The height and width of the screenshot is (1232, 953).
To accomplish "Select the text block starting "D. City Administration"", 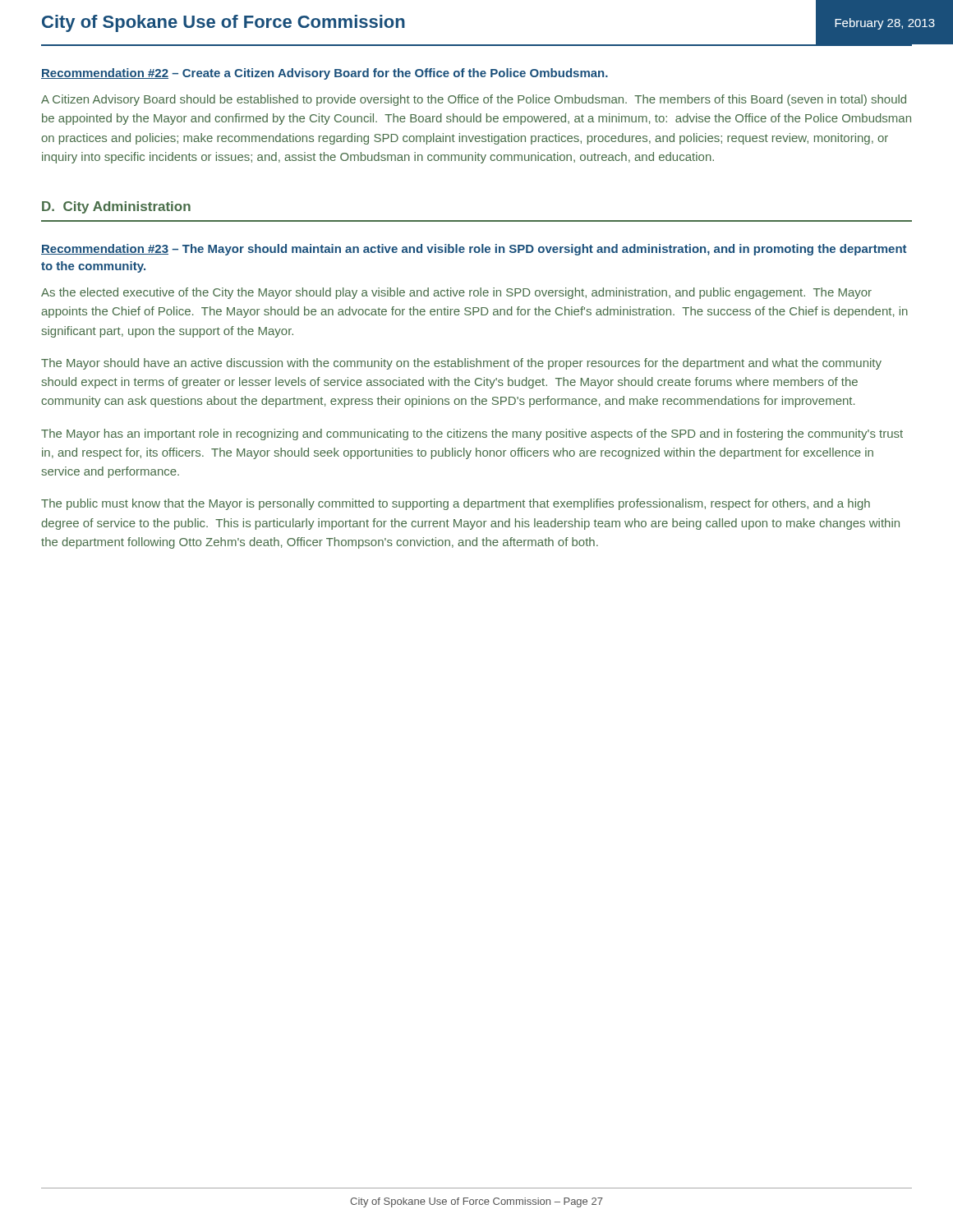I will (x=116, y=207).
